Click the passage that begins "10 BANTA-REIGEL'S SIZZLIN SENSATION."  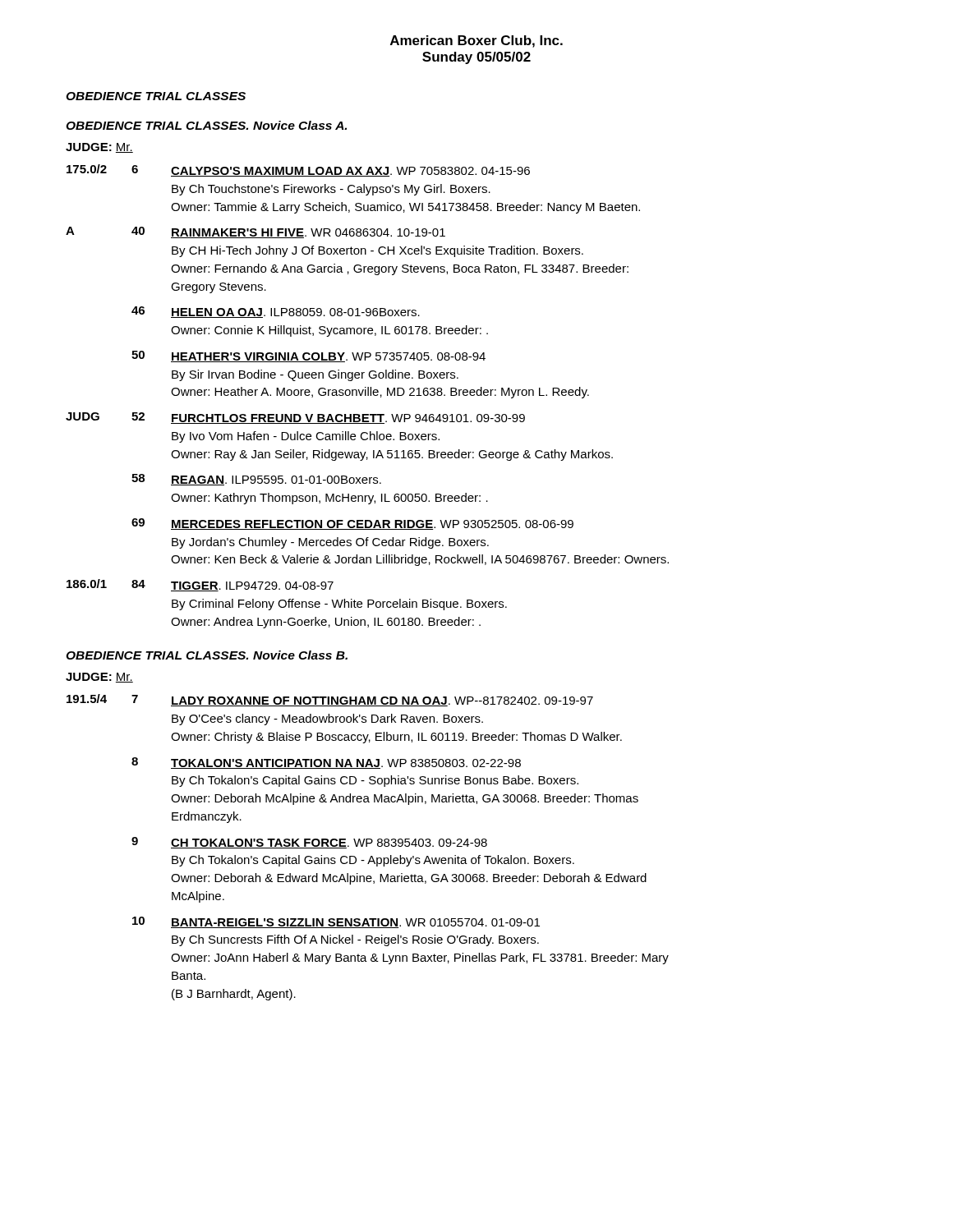(x=509, y=958)
